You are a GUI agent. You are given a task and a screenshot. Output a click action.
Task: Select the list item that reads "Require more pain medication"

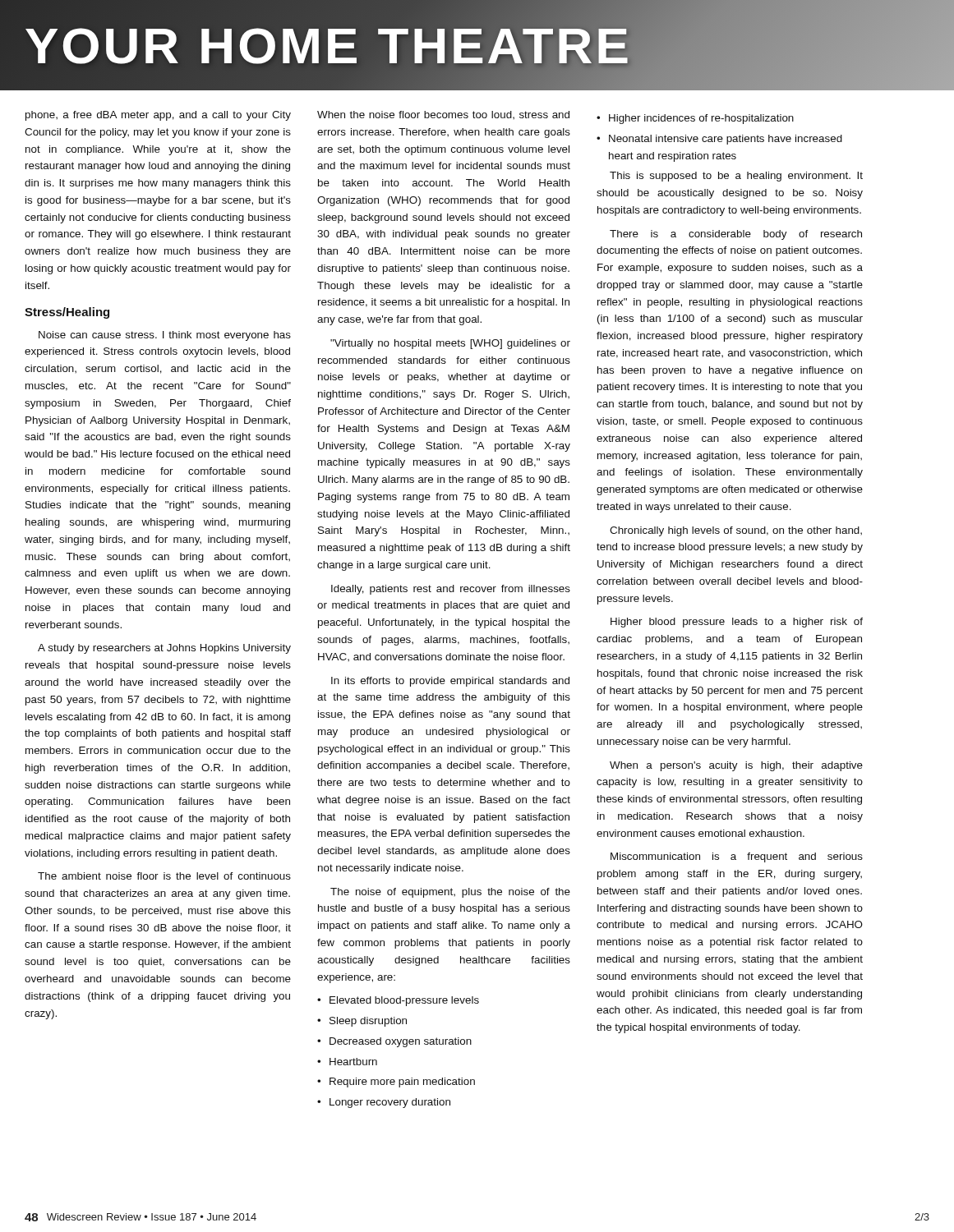(444, 1082)
